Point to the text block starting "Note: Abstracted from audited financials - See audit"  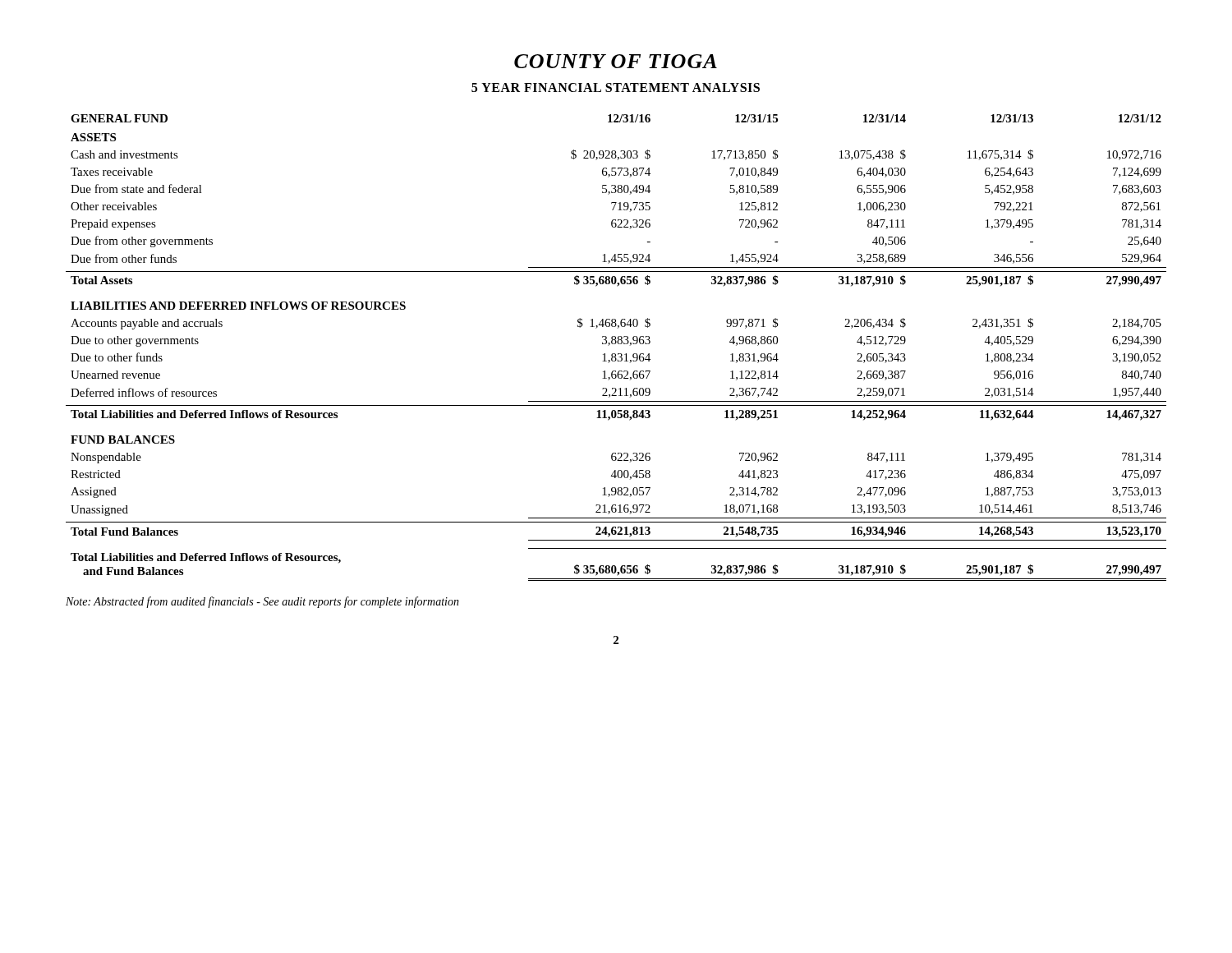[262, 602]
